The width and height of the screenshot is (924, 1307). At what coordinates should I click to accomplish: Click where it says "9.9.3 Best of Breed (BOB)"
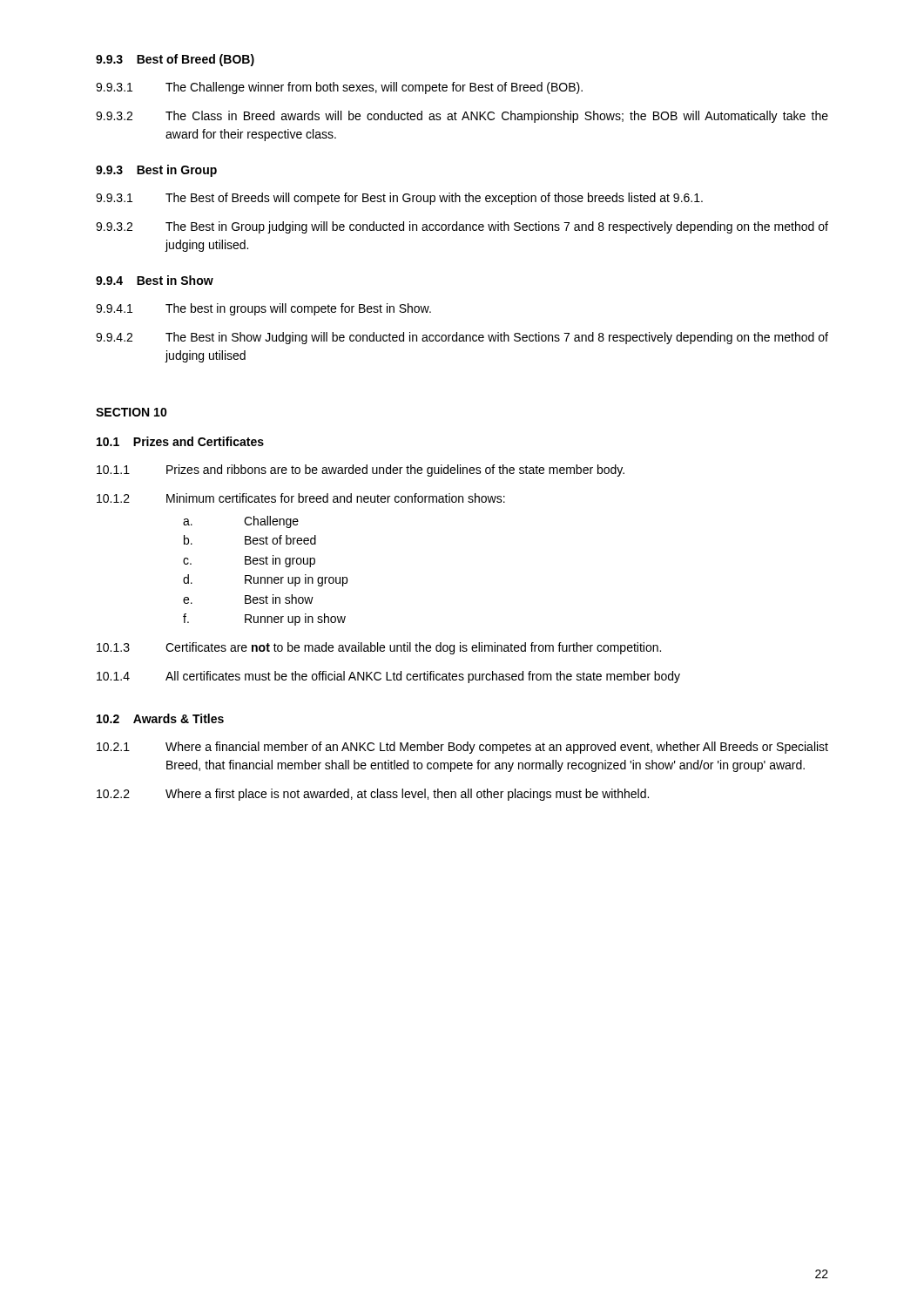pyautogui.click(x=175, y=59)
